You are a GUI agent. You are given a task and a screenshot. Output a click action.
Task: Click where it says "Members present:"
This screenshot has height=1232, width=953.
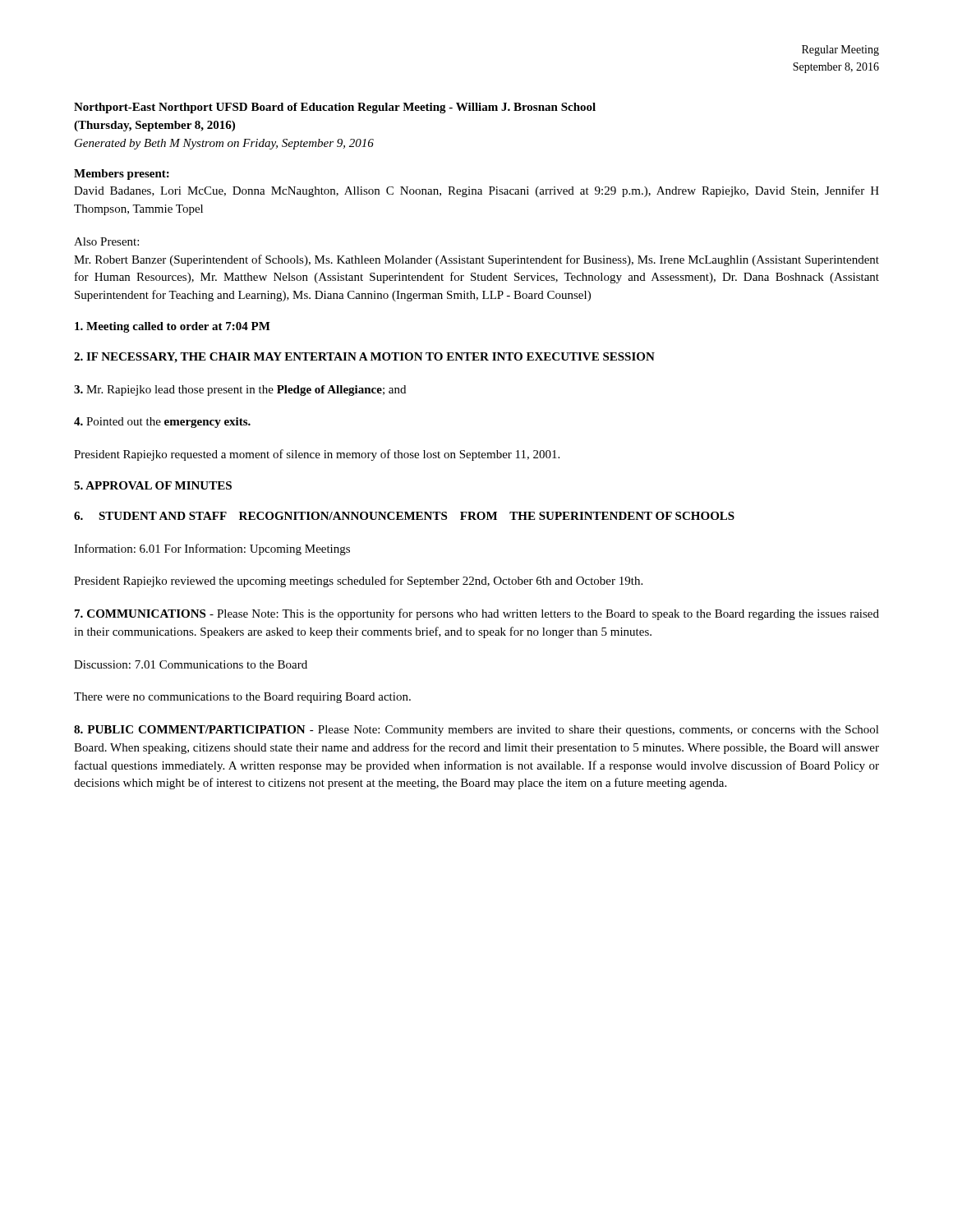pos(122,174)
